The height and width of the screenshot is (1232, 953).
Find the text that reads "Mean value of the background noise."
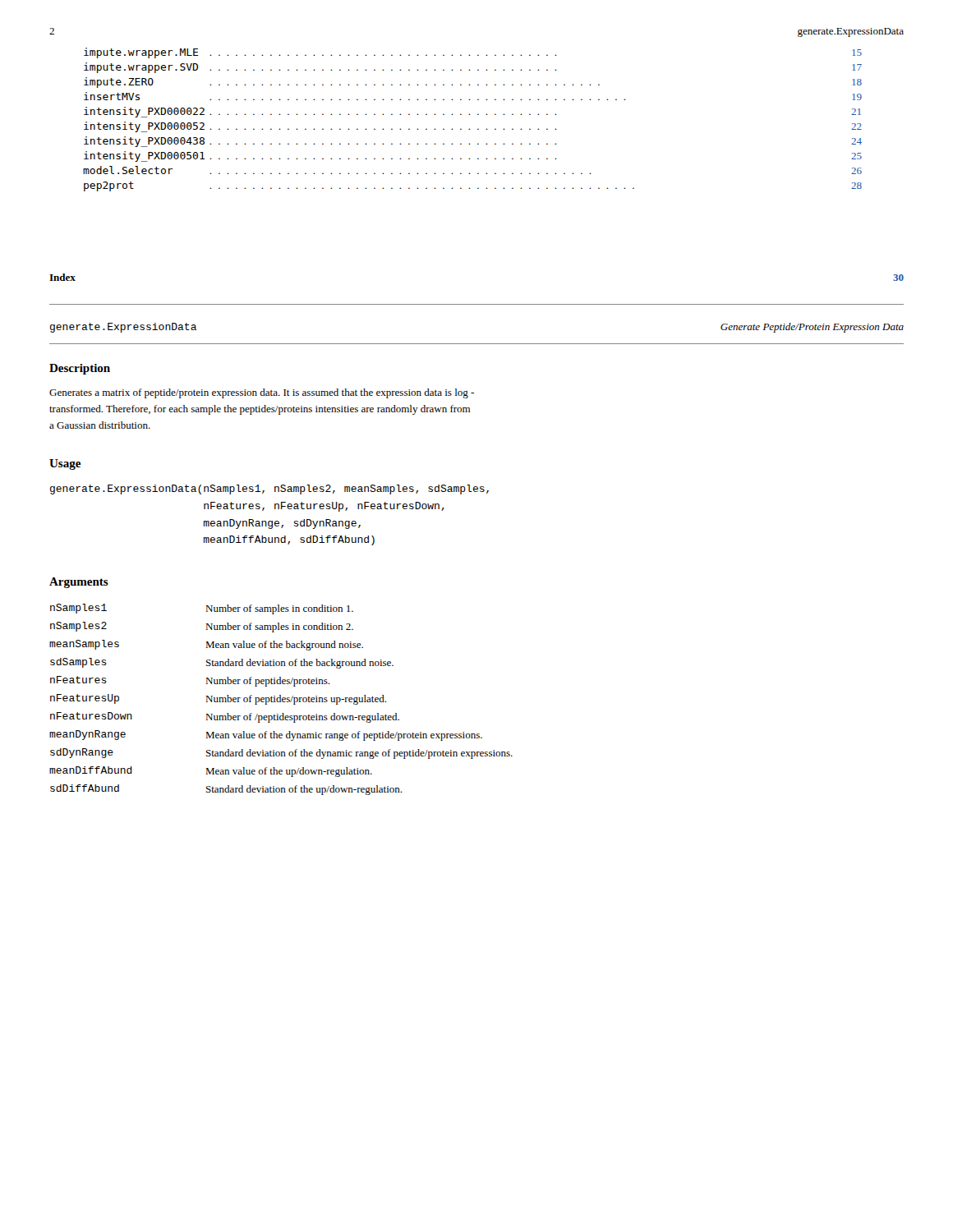tap(285, 644)
